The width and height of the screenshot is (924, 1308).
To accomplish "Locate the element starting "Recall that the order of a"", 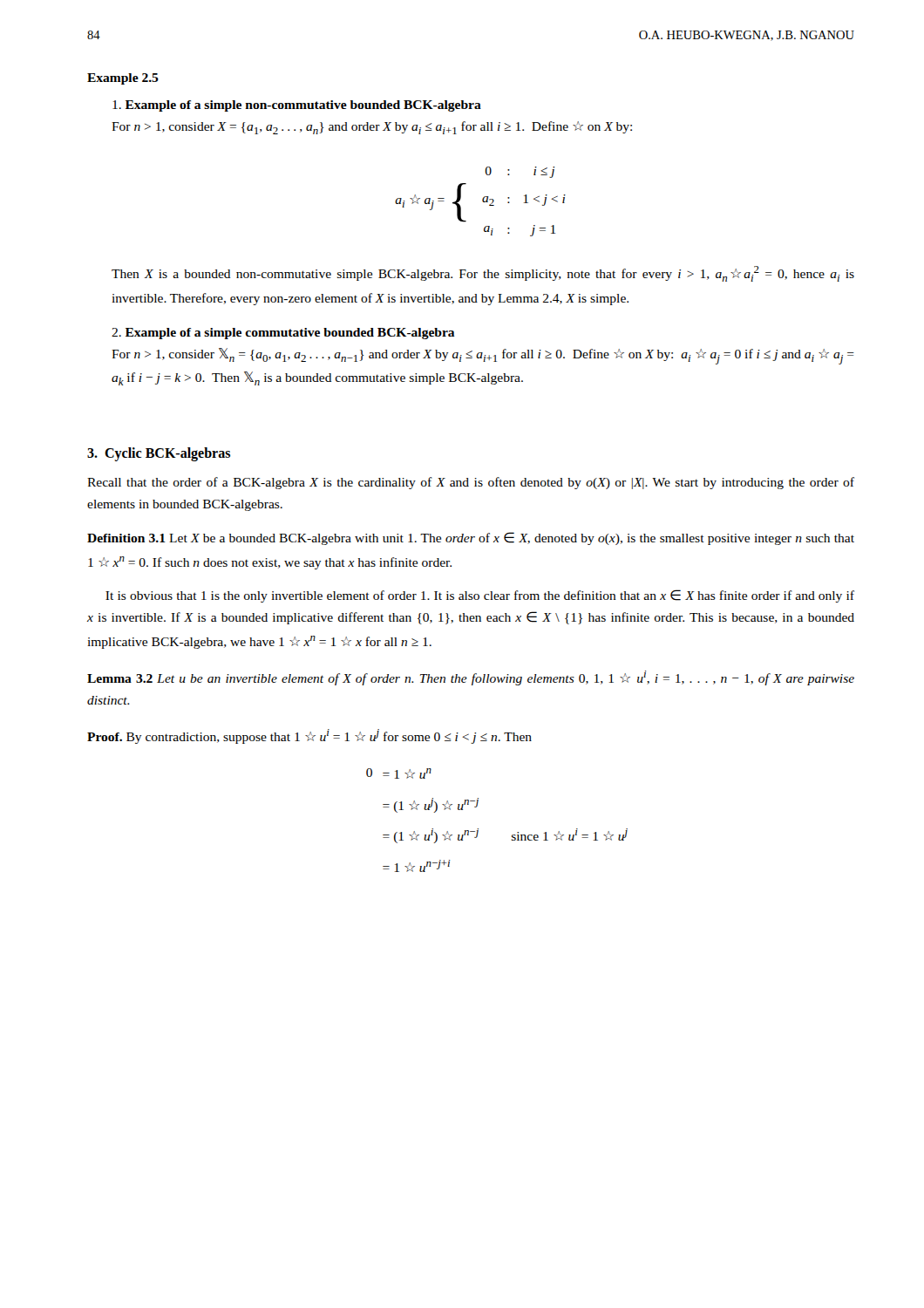I will pyautogui.click(x=471, y=493).
